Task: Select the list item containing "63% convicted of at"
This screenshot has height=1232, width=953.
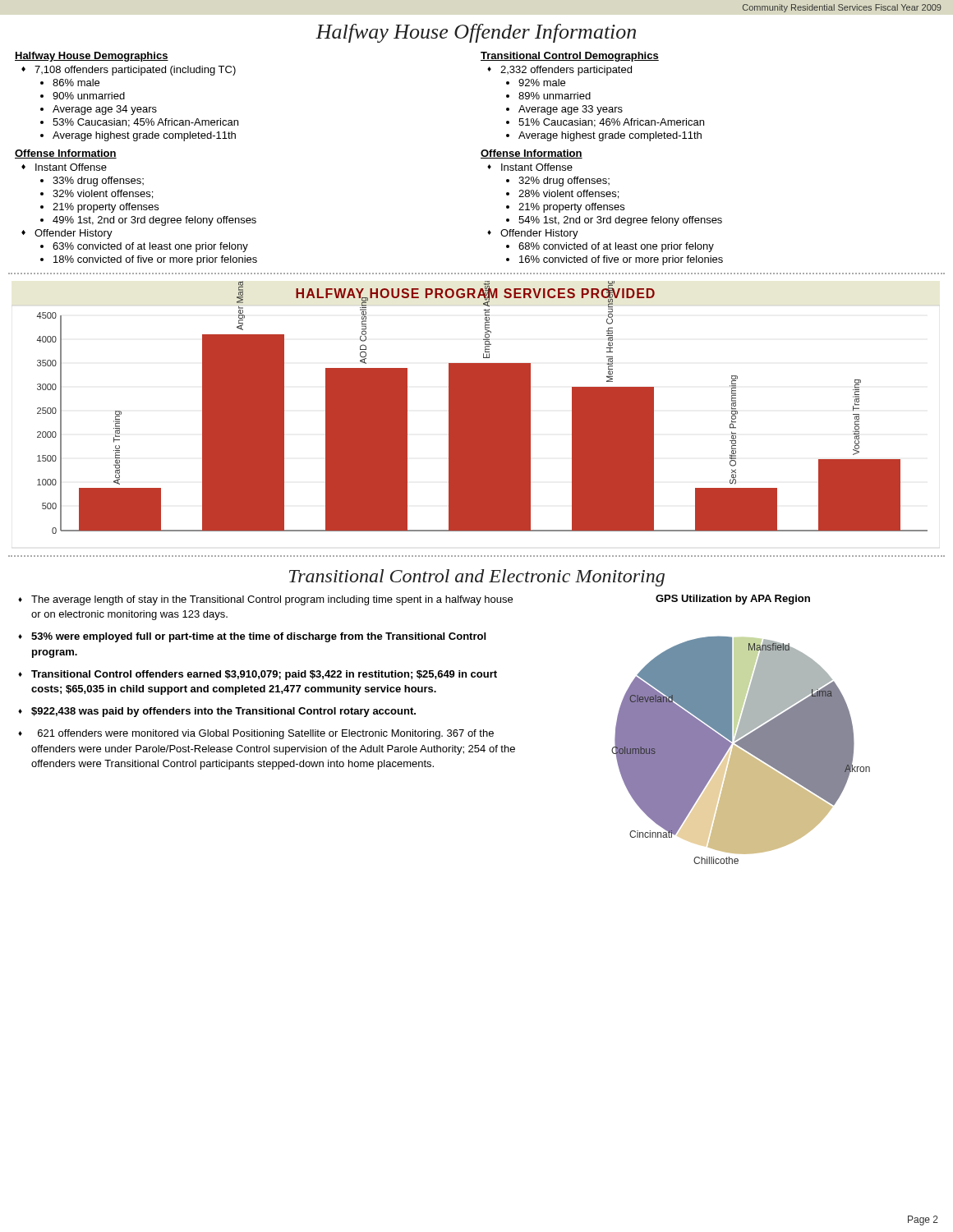Action: tap(150, 246)
